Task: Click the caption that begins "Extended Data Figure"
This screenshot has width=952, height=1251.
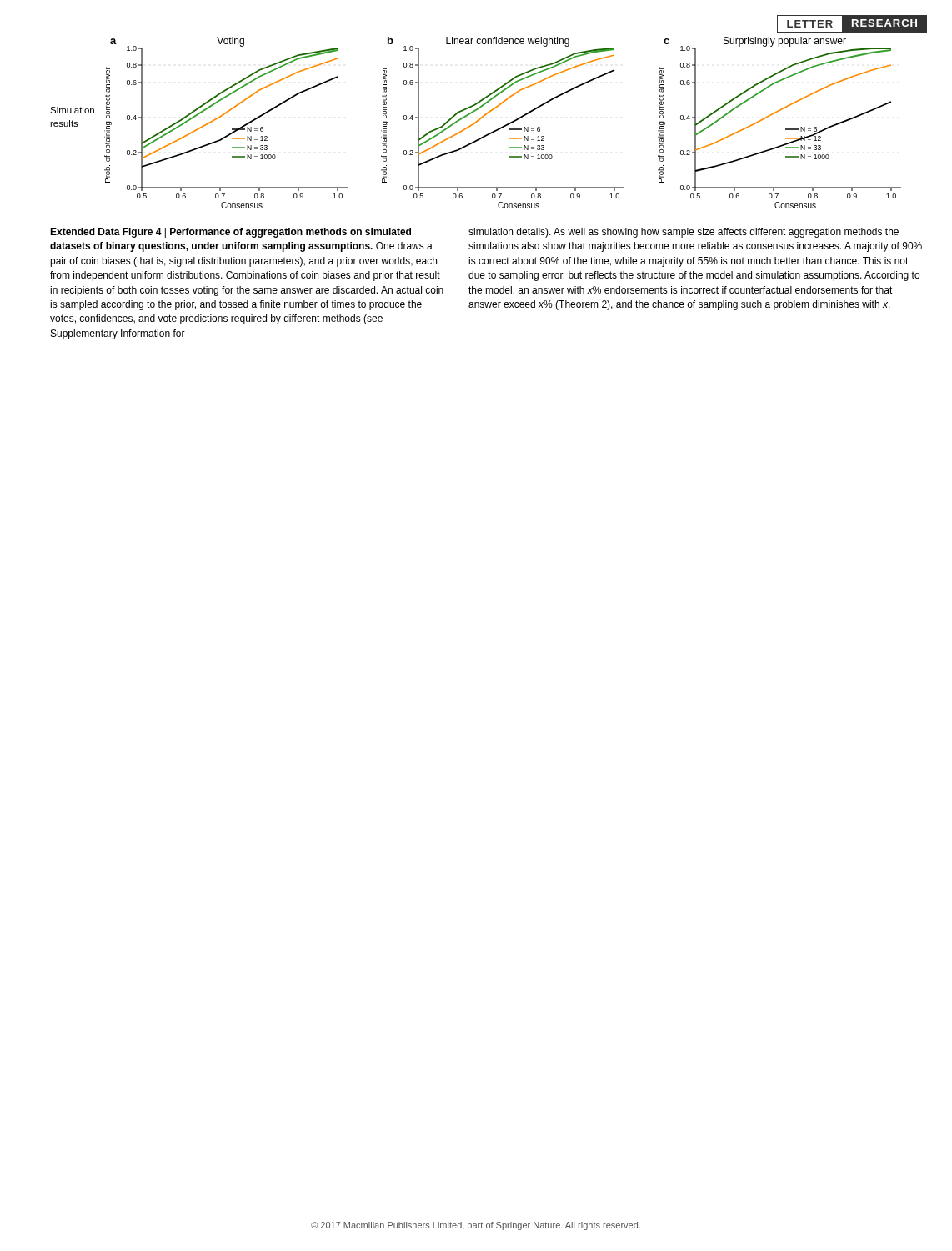Action: click(247, 283)
